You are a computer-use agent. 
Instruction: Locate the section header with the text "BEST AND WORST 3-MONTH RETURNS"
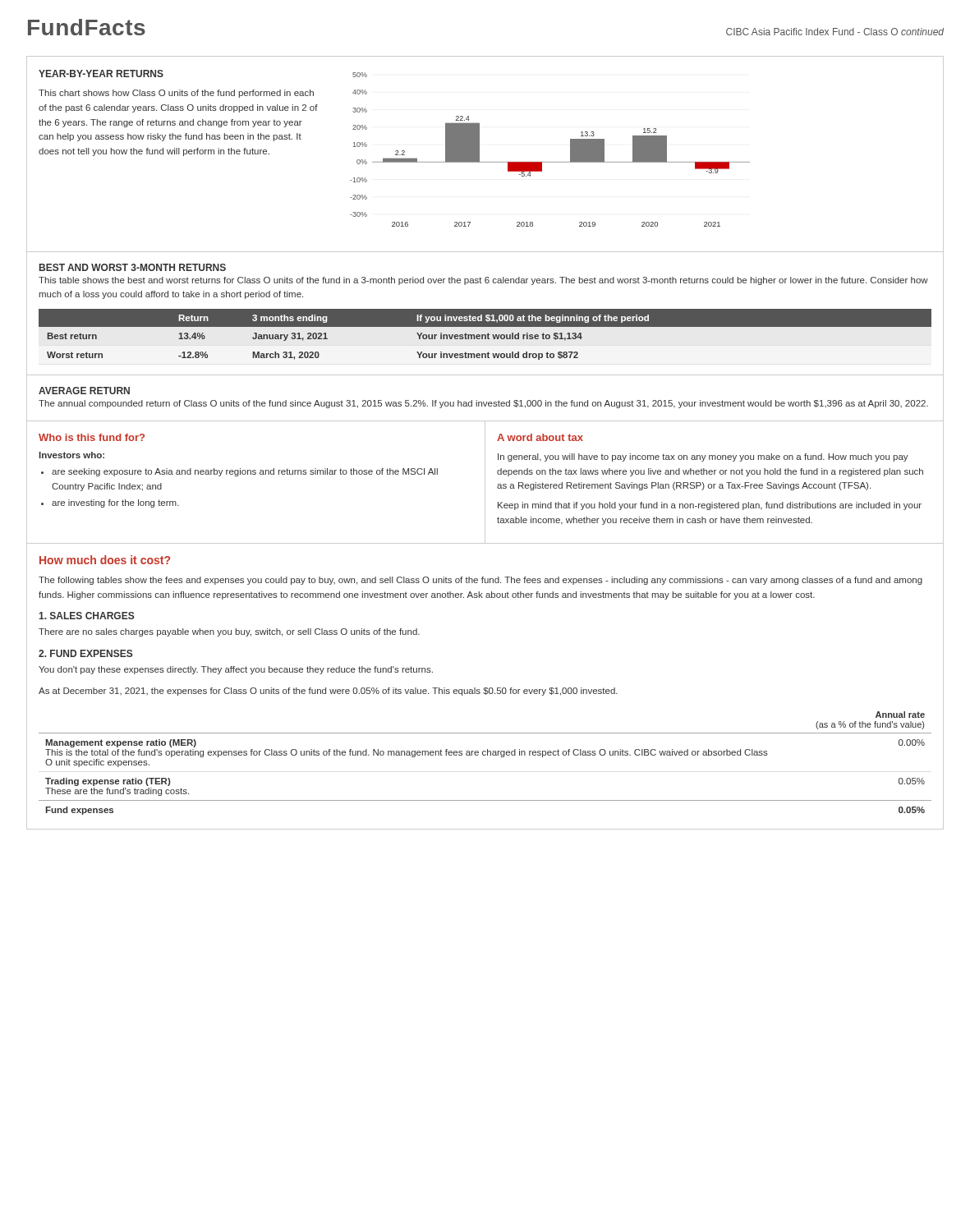pos(132,268)
